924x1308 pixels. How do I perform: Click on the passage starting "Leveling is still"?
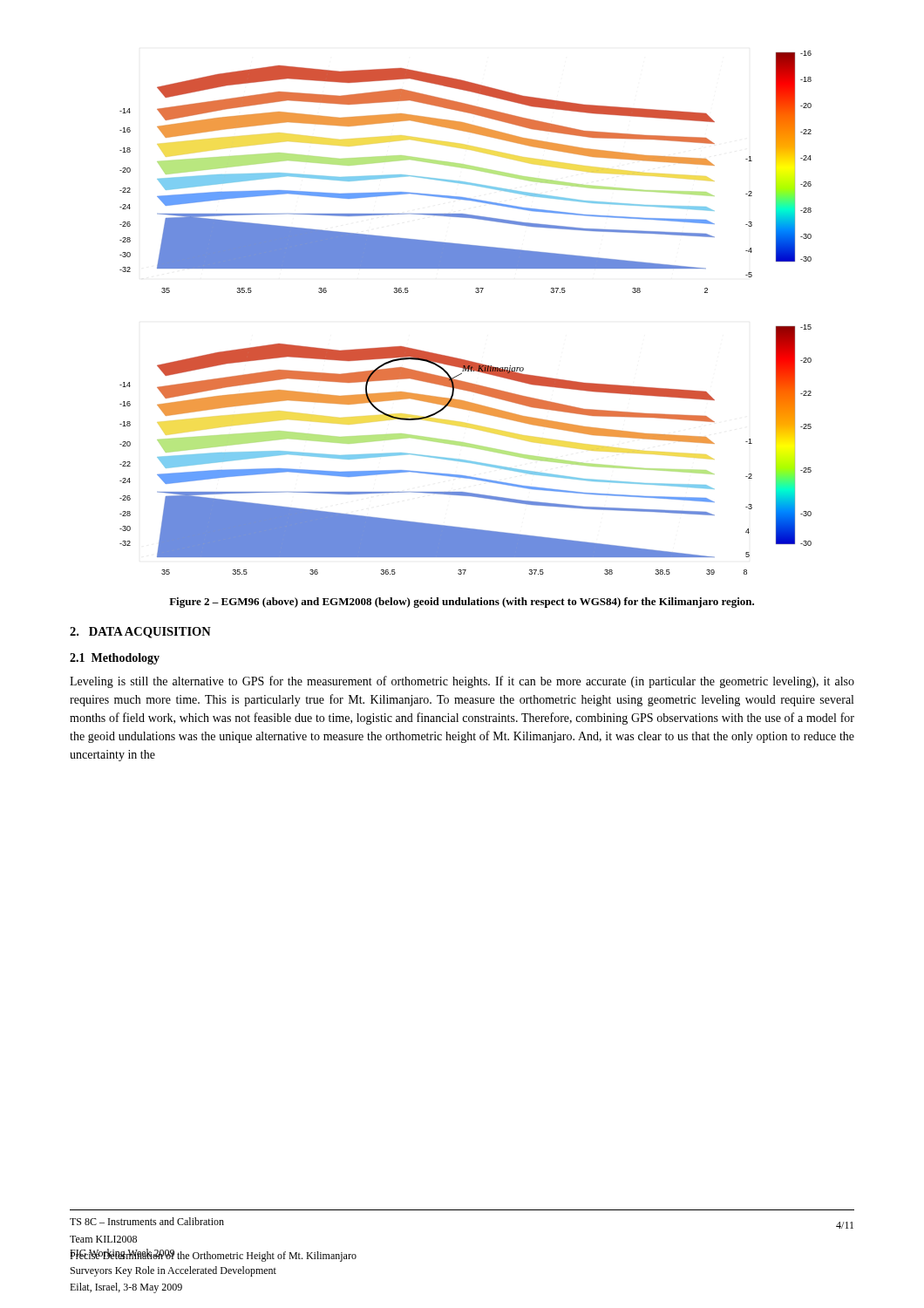(x=462, y=718)
